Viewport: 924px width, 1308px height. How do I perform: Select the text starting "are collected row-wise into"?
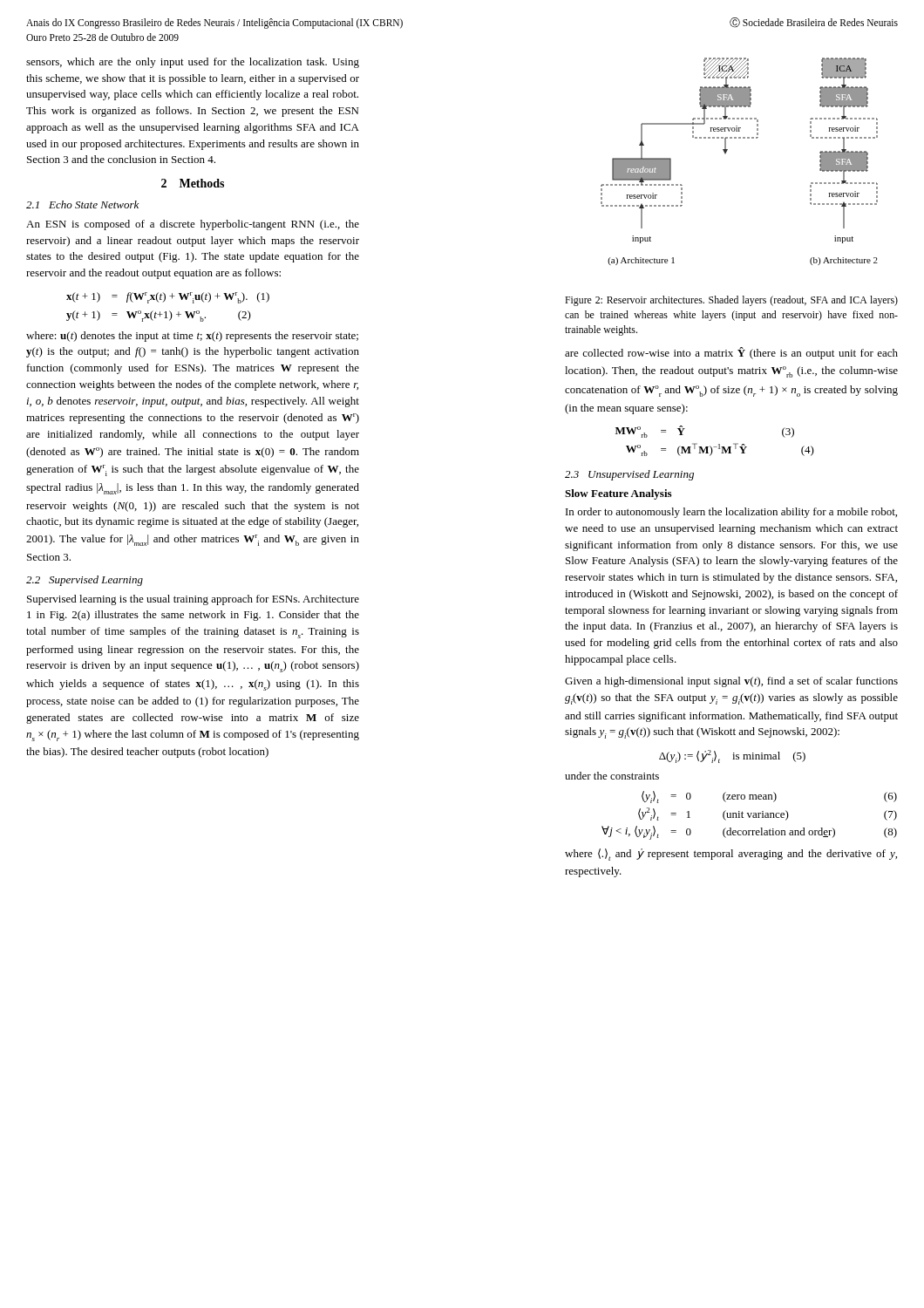pos(731,380)
